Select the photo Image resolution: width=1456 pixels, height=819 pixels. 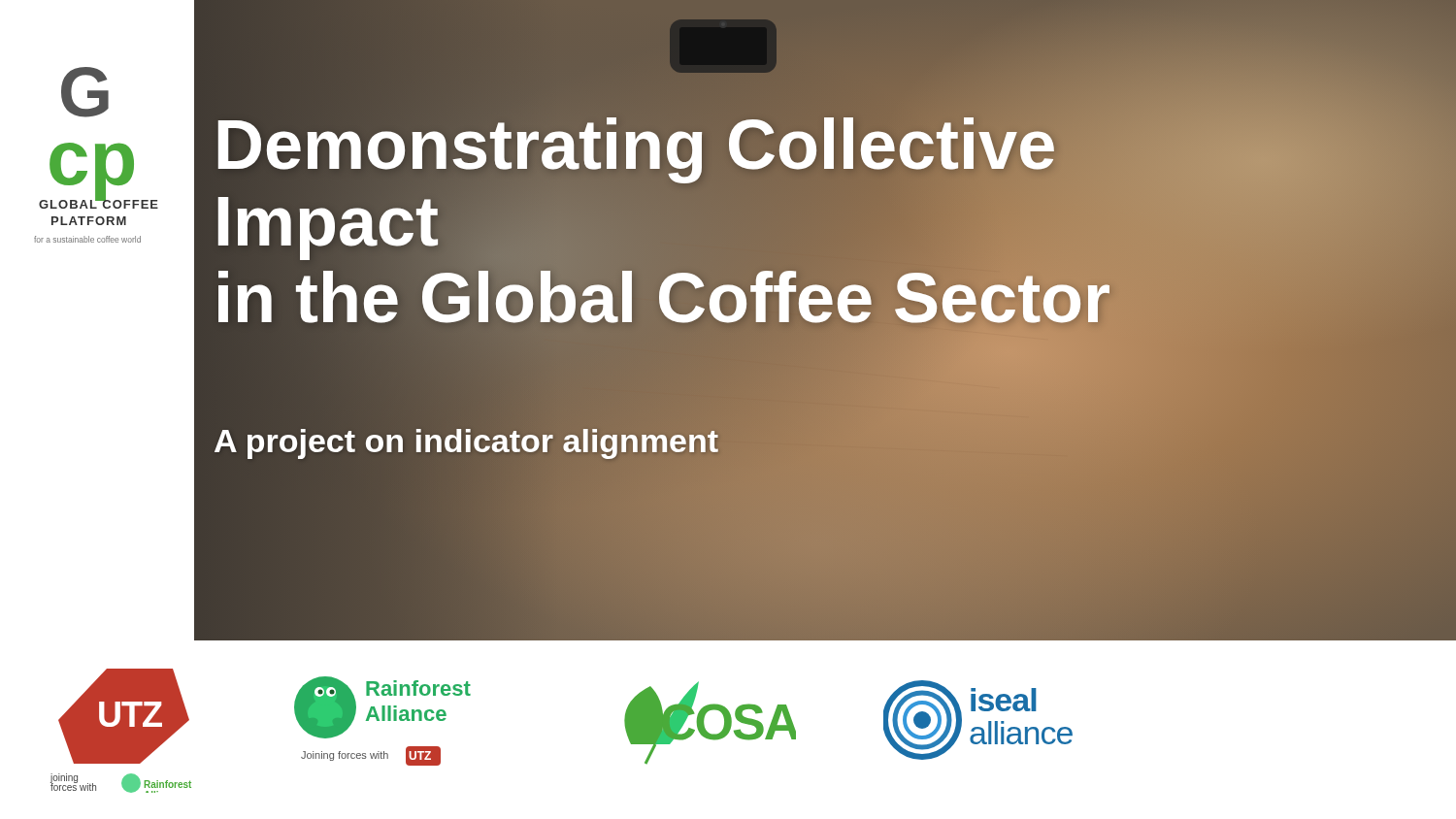click(x=815, y=320)
